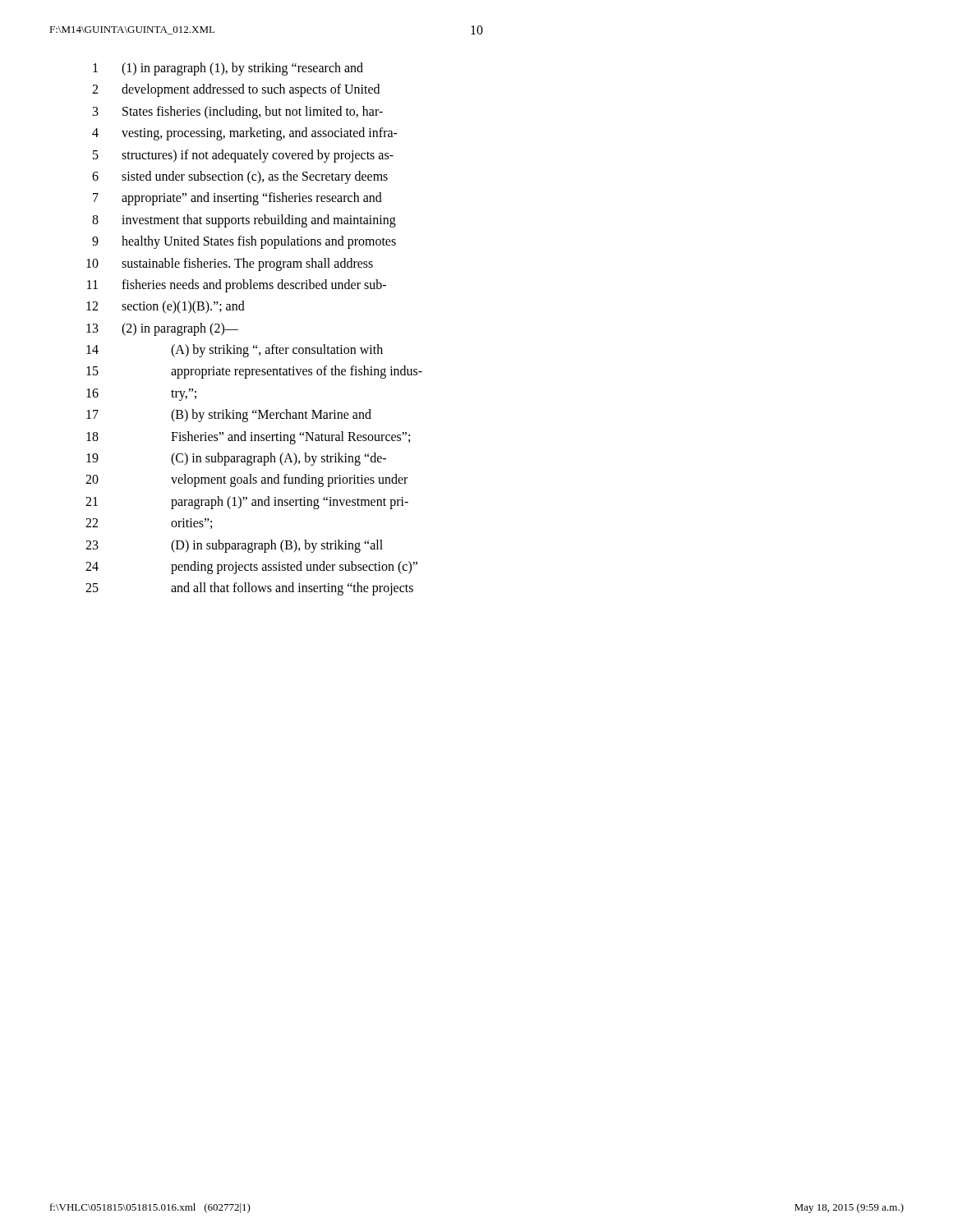This screenshot has width=953, height=1232.
Task: Click on the list item with the text "1(1) in paragraph (1), by striking “research and"
Action: click(228, 69)
